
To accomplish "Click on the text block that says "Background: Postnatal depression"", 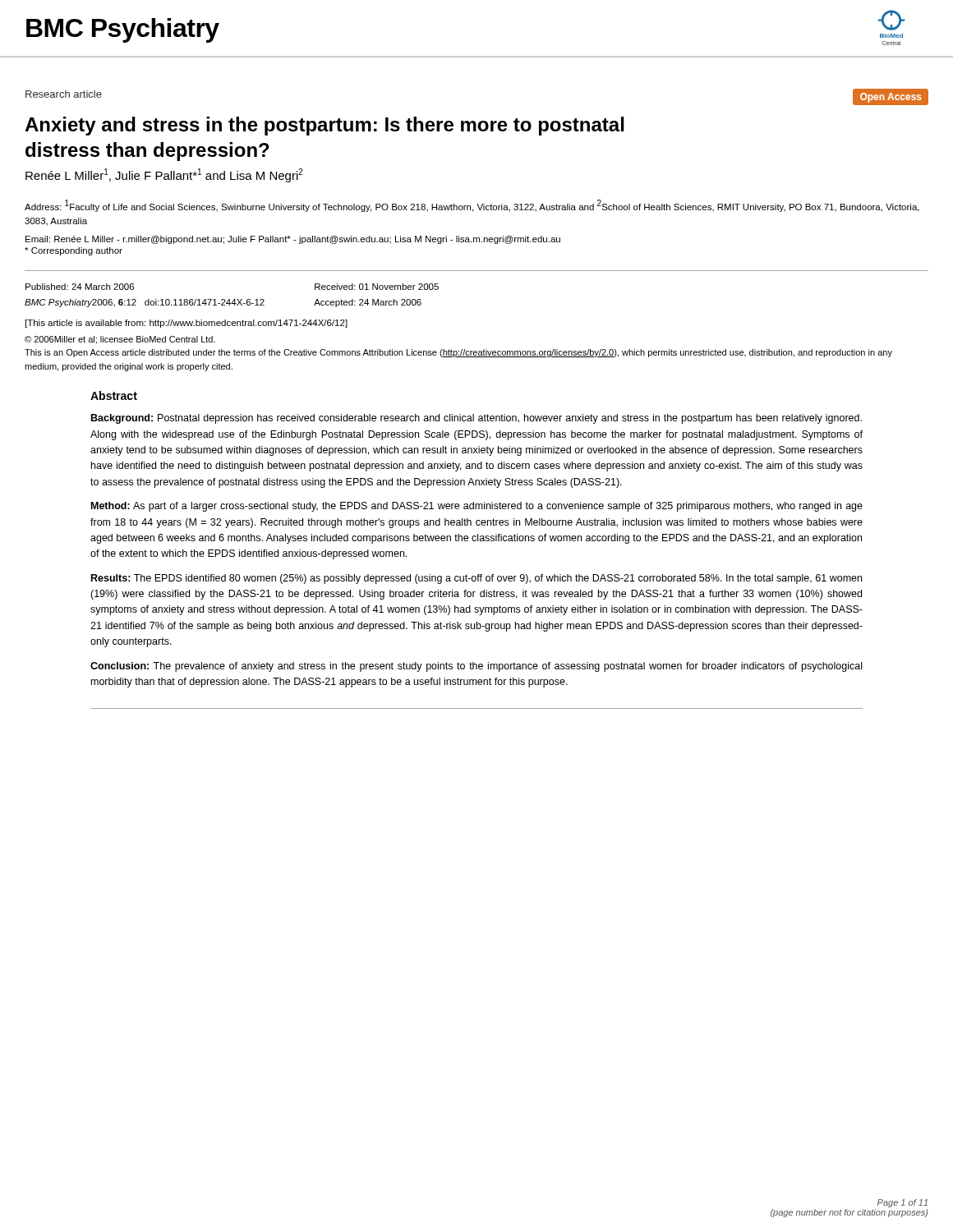I will pos(476,450).
